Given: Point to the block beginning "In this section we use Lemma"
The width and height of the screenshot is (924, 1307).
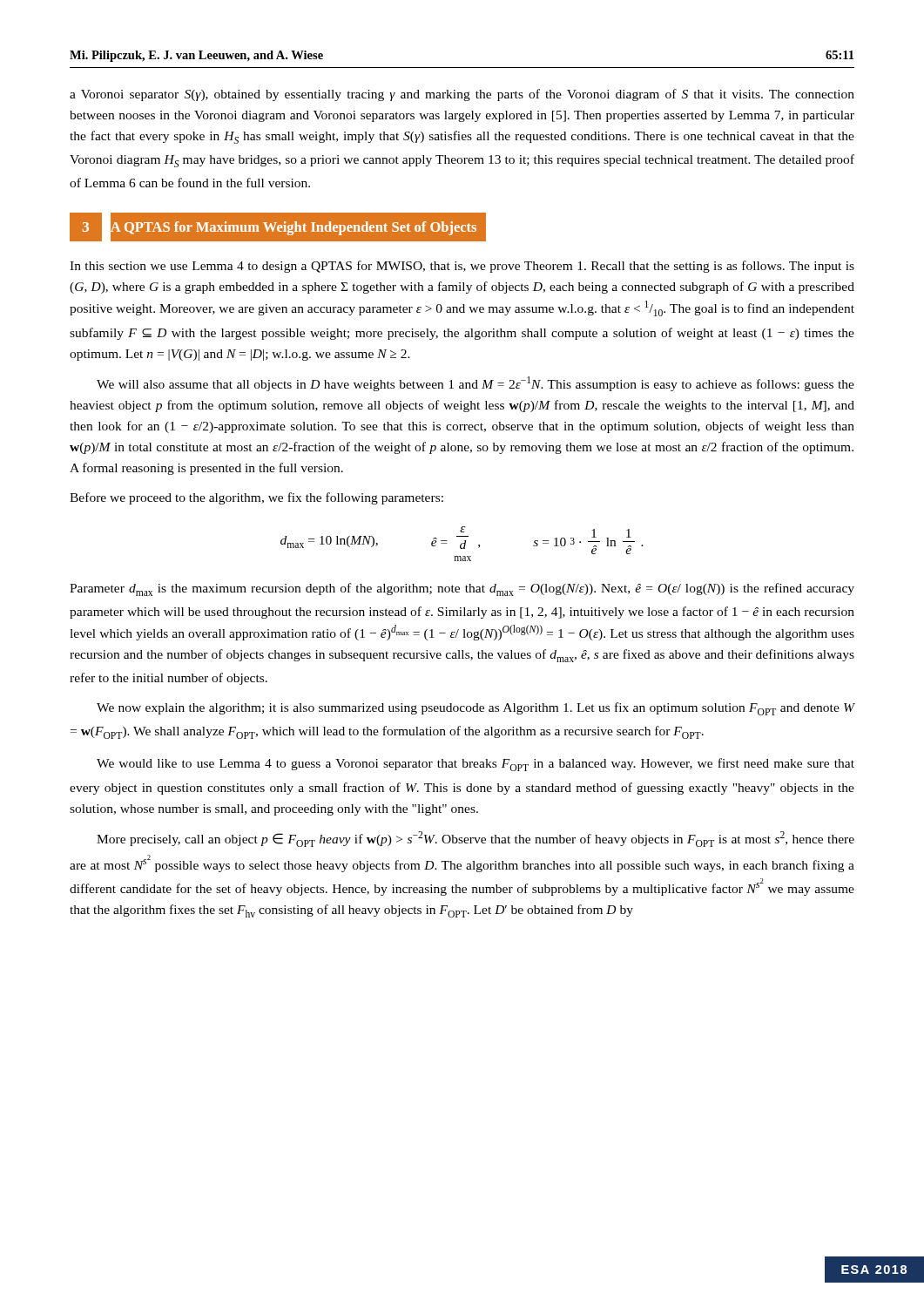Looking at the screenshot, I should [x=462, y=382].
